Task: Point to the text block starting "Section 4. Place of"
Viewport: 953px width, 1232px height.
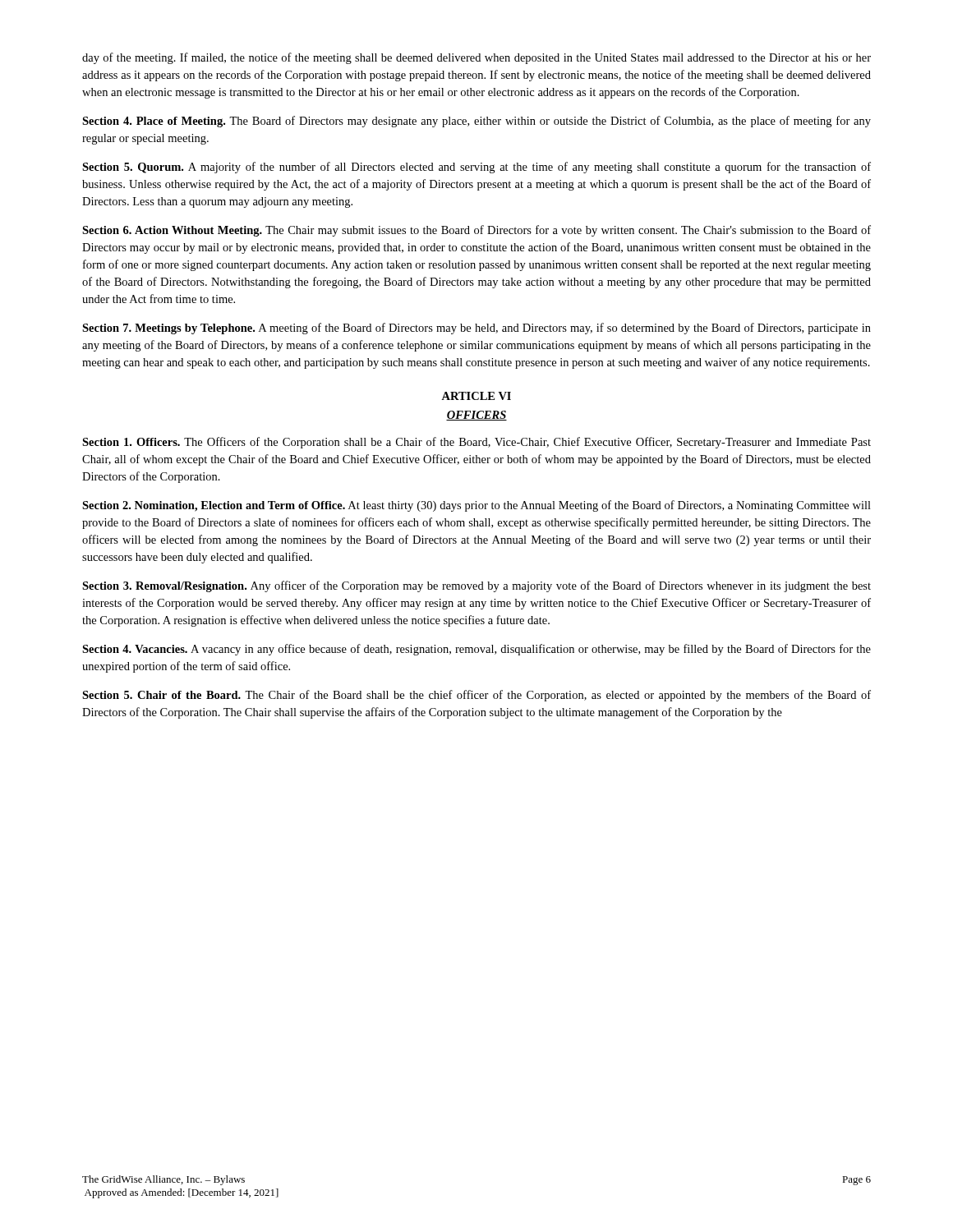Action: [x=476, y=129]
